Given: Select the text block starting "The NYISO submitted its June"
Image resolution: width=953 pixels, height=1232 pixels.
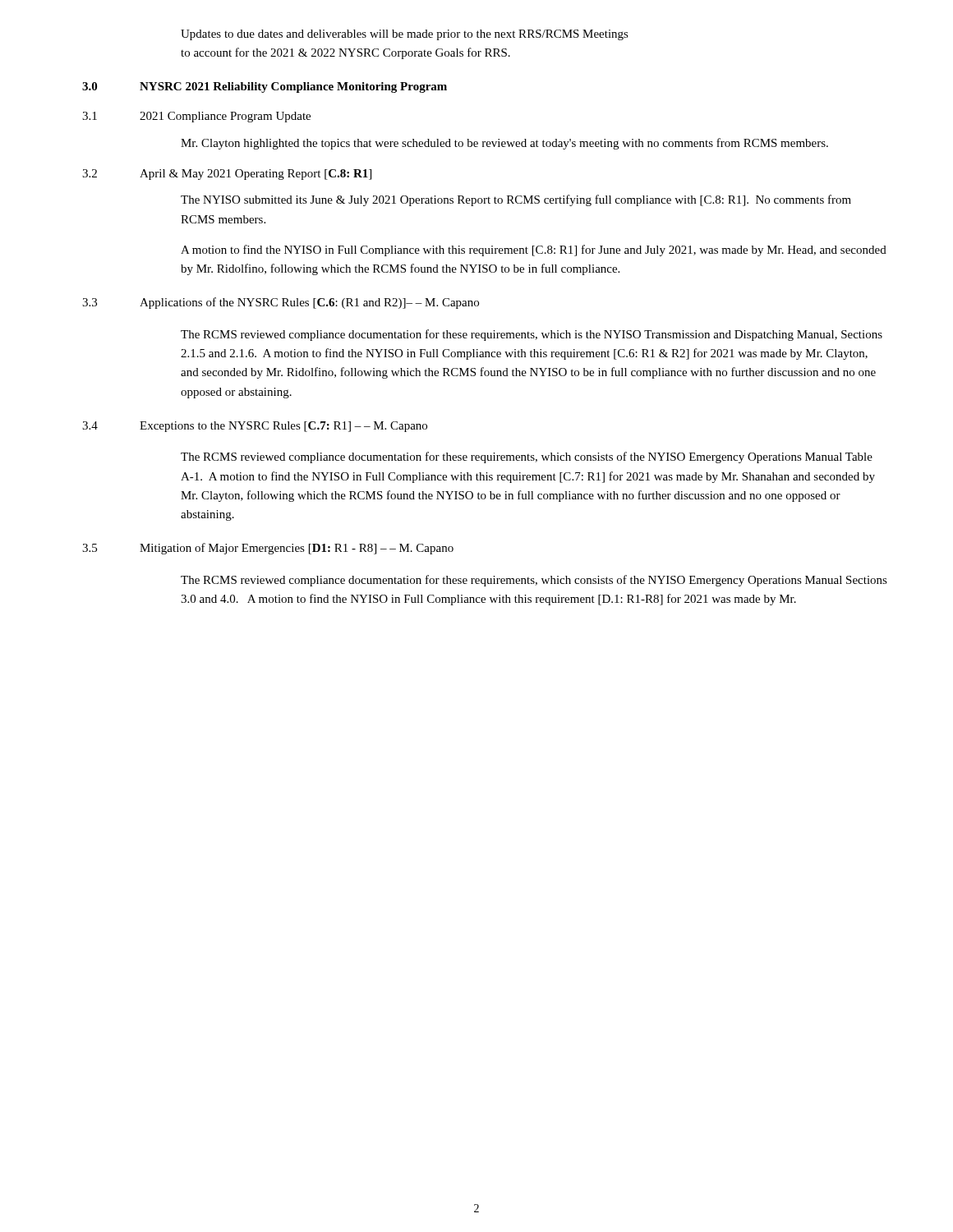Looking at the screenshot, I should (516, 209).
